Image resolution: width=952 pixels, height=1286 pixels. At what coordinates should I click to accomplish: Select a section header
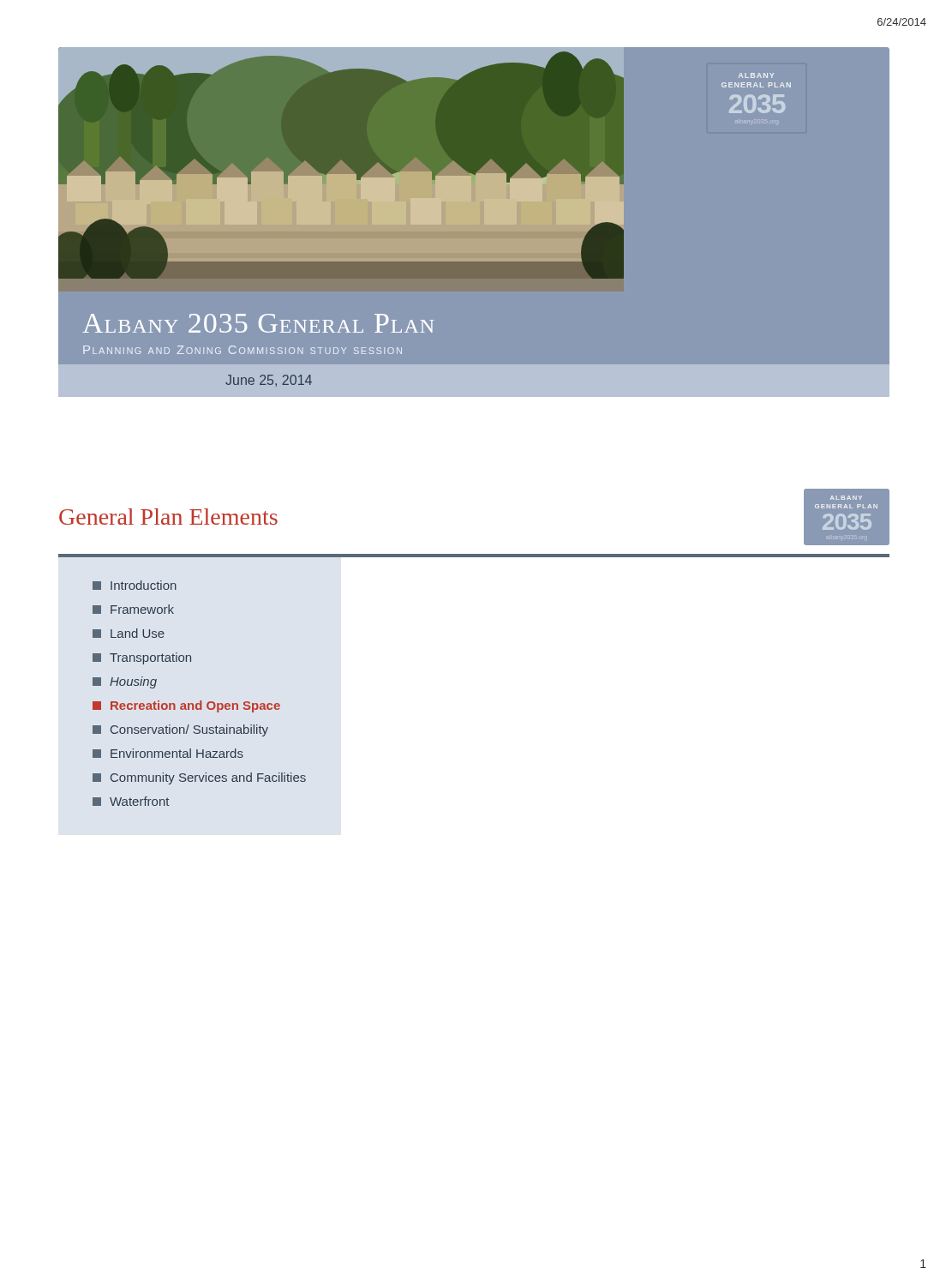pyautogui.click(x=168, y=517)
